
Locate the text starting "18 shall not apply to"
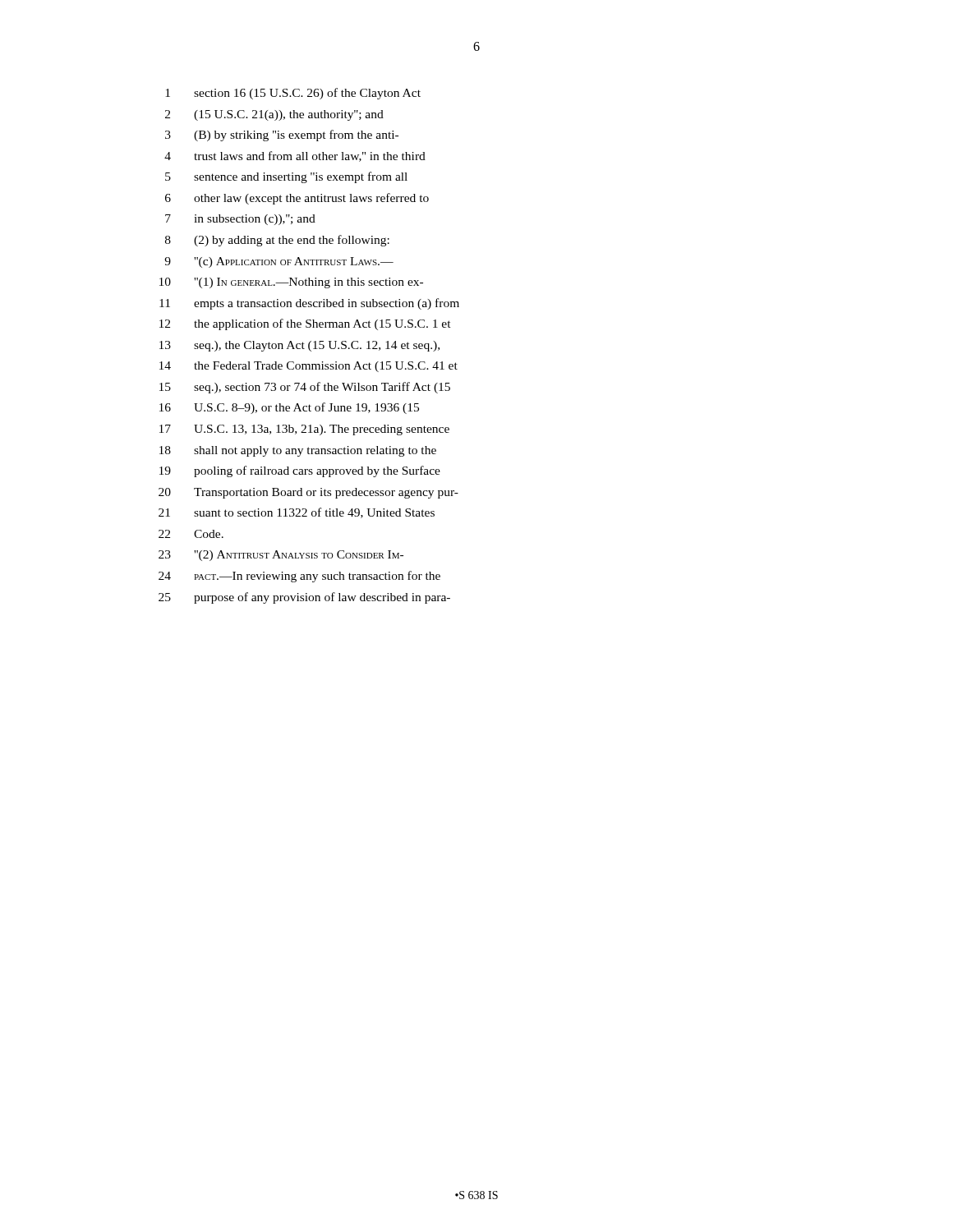[x=298, y=451]
